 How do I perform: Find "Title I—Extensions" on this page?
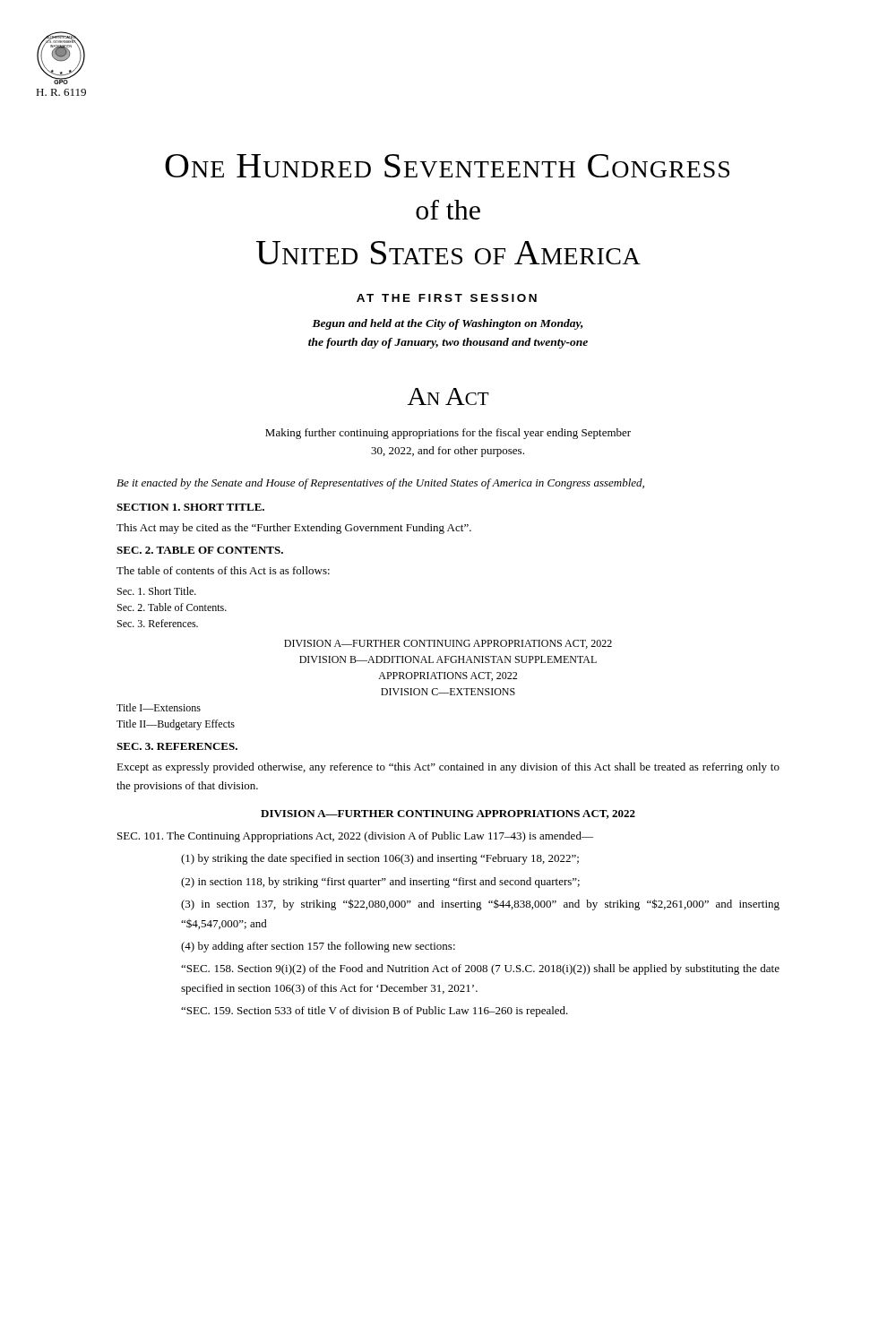coord(159,708)
